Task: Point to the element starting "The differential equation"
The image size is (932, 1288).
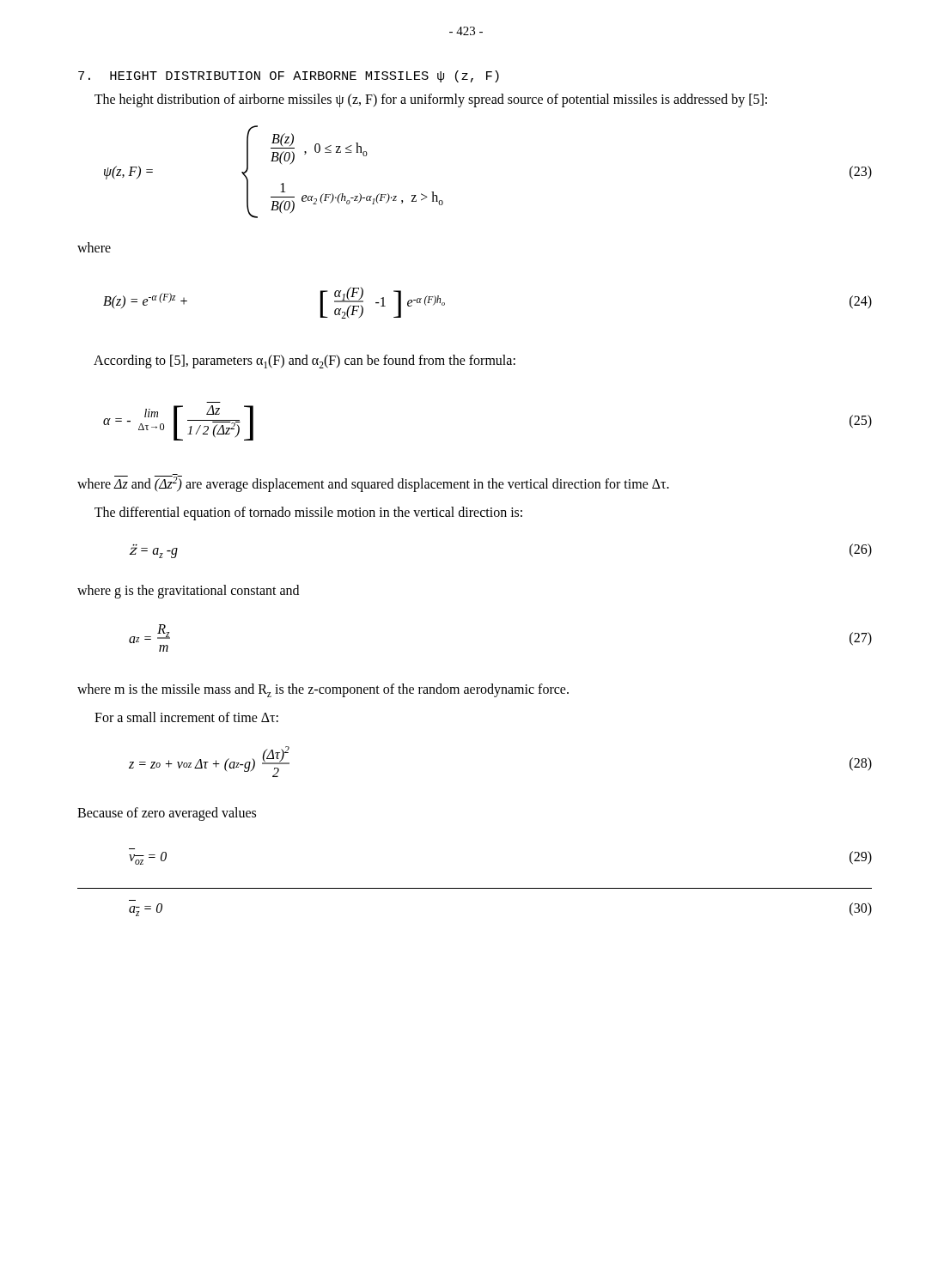Action: [x=300, y=512]
